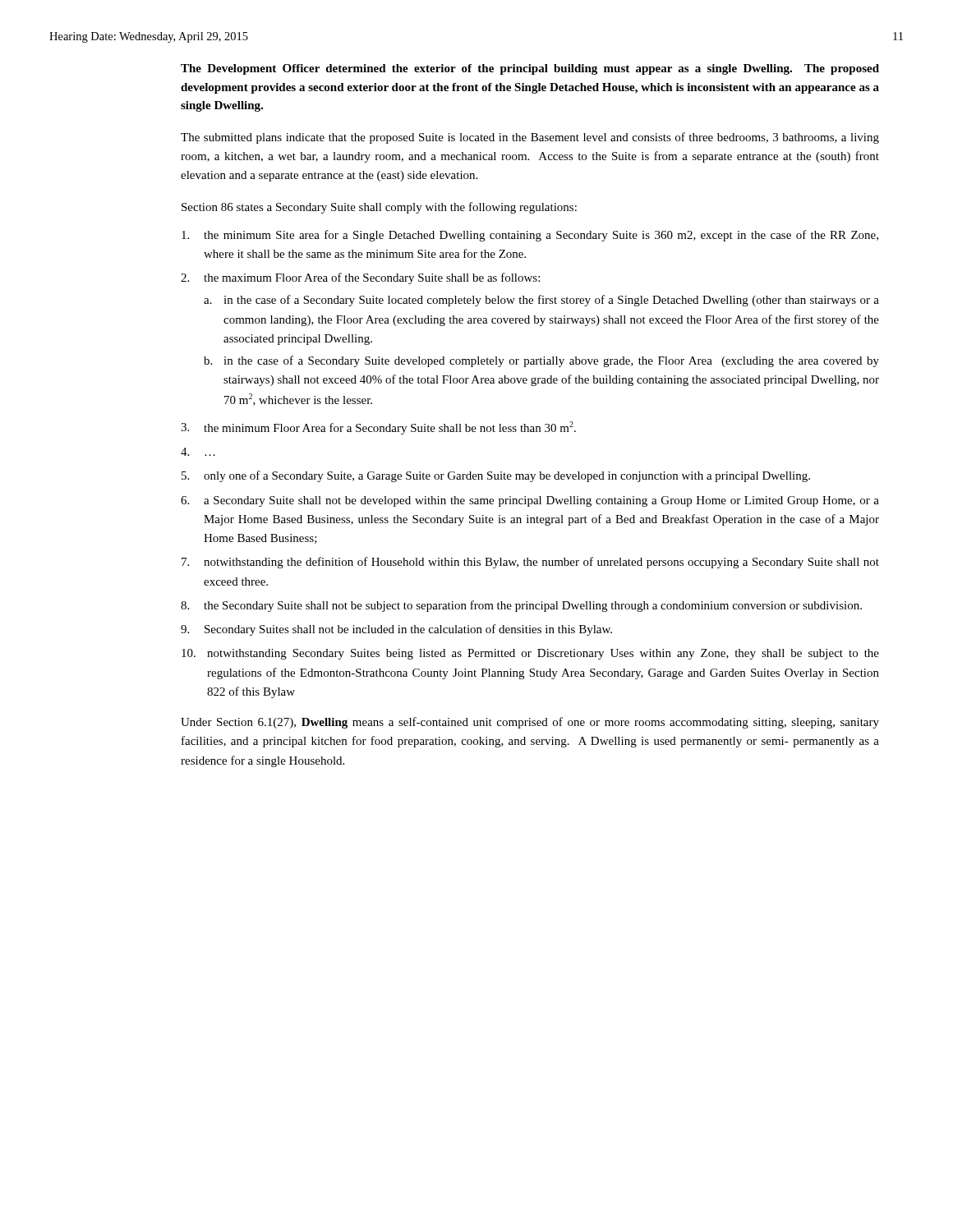Find the text block starting "9. Secondary Suites shall not be included in"
Image resolution: width=953 pixels, height=1232 pixels.
pyautogui.click(x=530, y=630)
